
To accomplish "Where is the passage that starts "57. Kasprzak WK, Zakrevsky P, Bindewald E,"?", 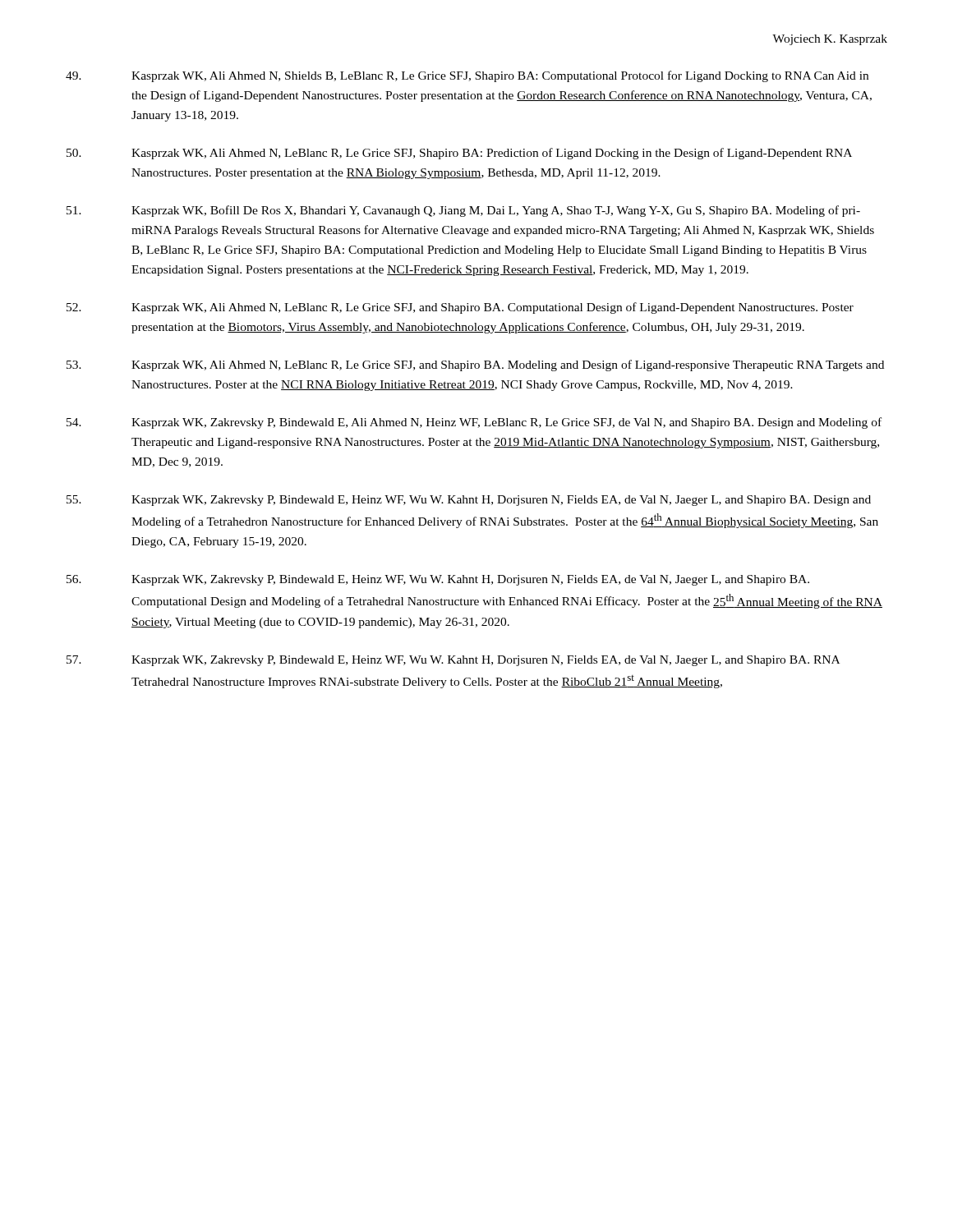I will (x=476, y=670).
